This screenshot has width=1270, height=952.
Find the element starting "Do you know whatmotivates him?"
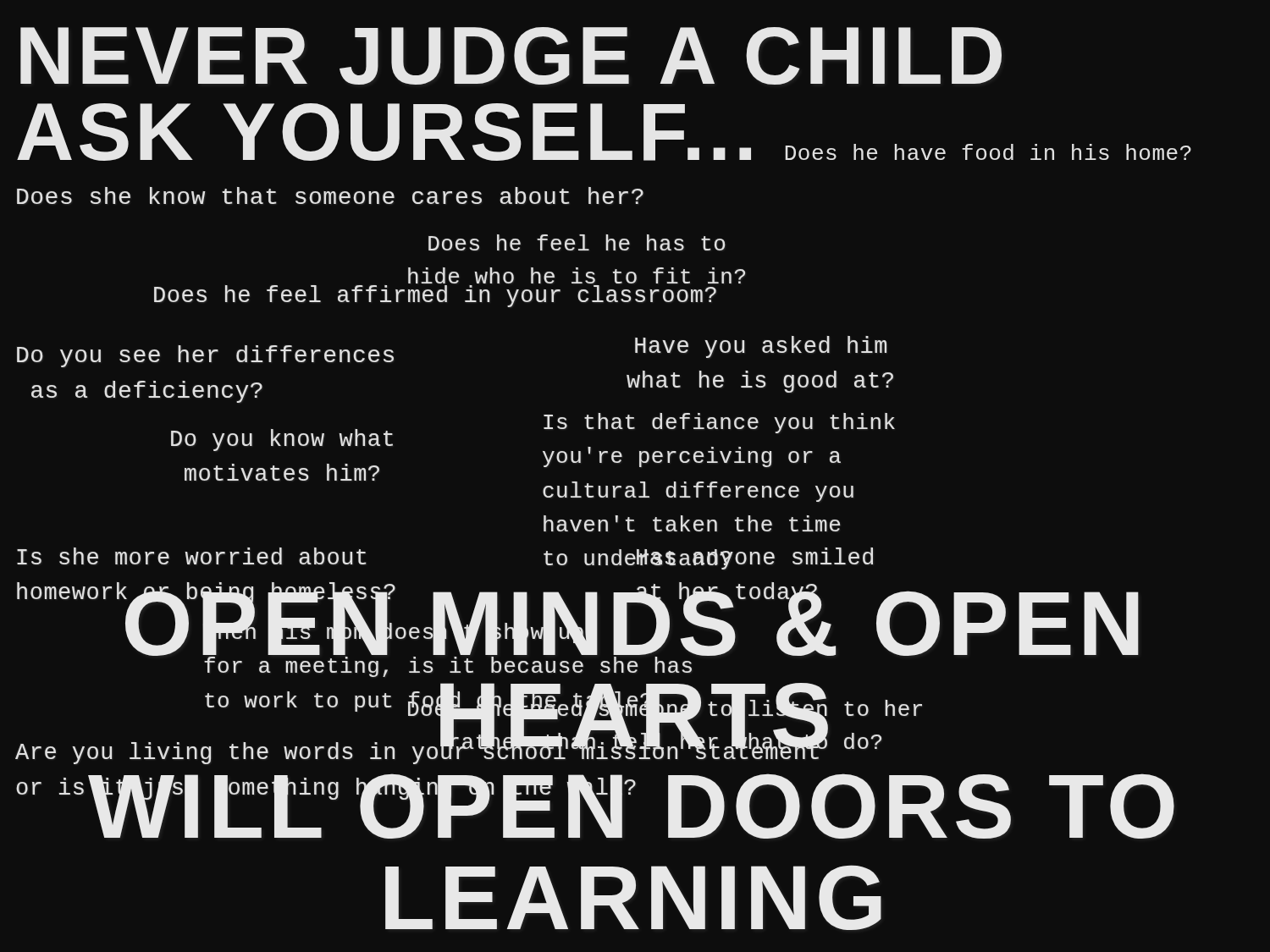point(282,457)
